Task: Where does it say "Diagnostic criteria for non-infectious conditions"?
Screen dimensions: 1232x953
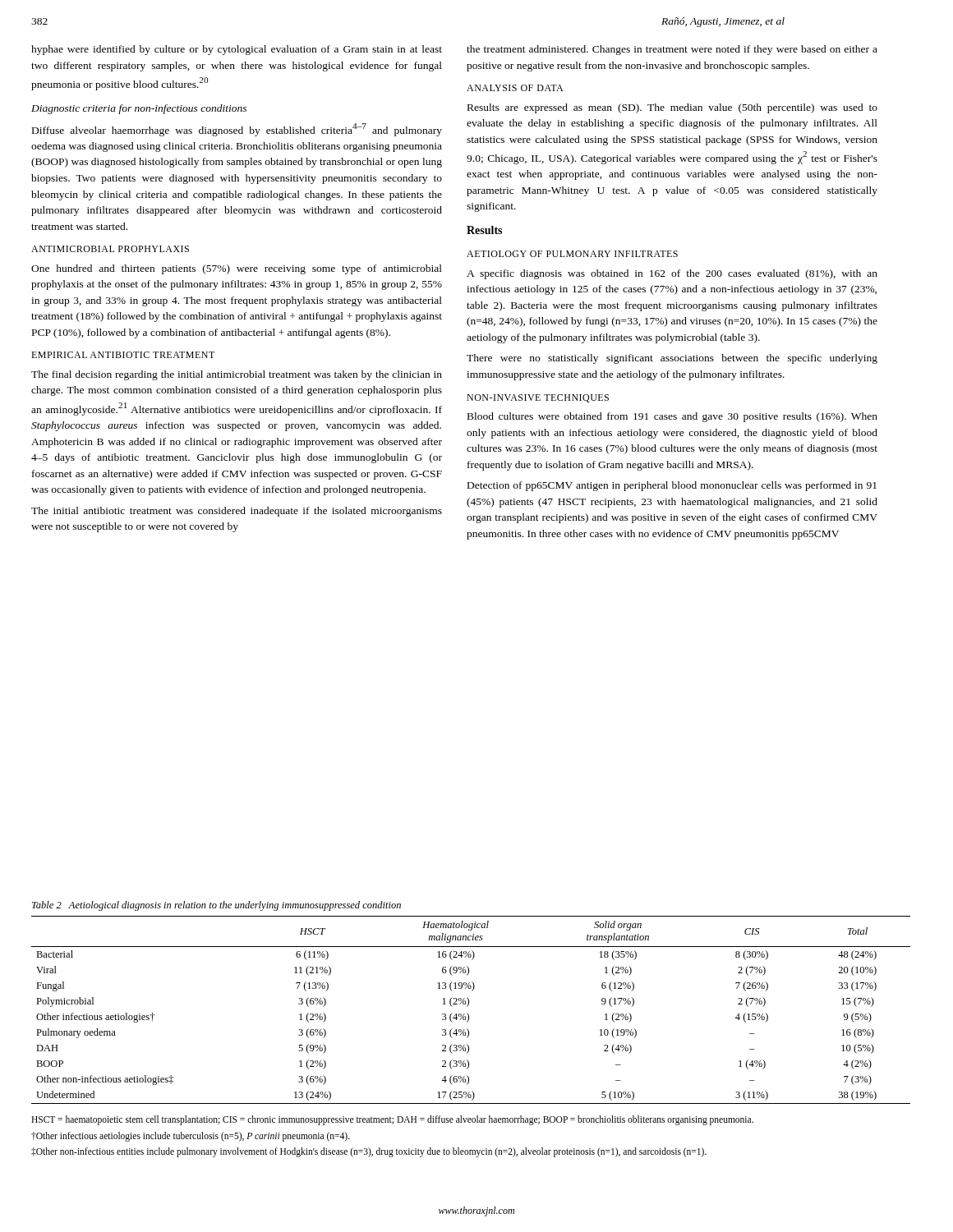Action: tap(237, 108)
